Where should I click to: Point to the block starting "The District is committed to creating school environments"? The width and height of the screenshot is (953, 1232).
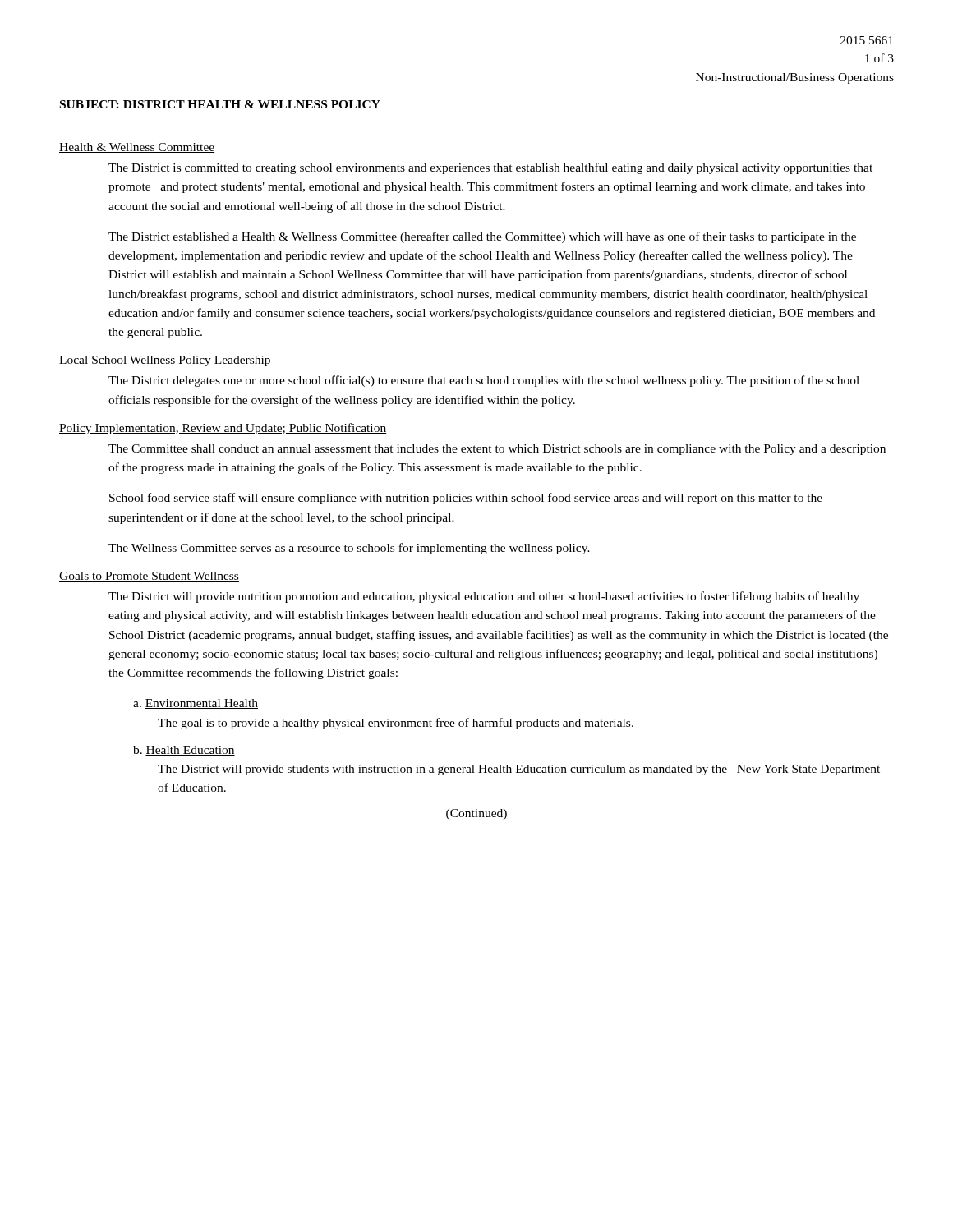pyautogui.click(x=494, y=186)
